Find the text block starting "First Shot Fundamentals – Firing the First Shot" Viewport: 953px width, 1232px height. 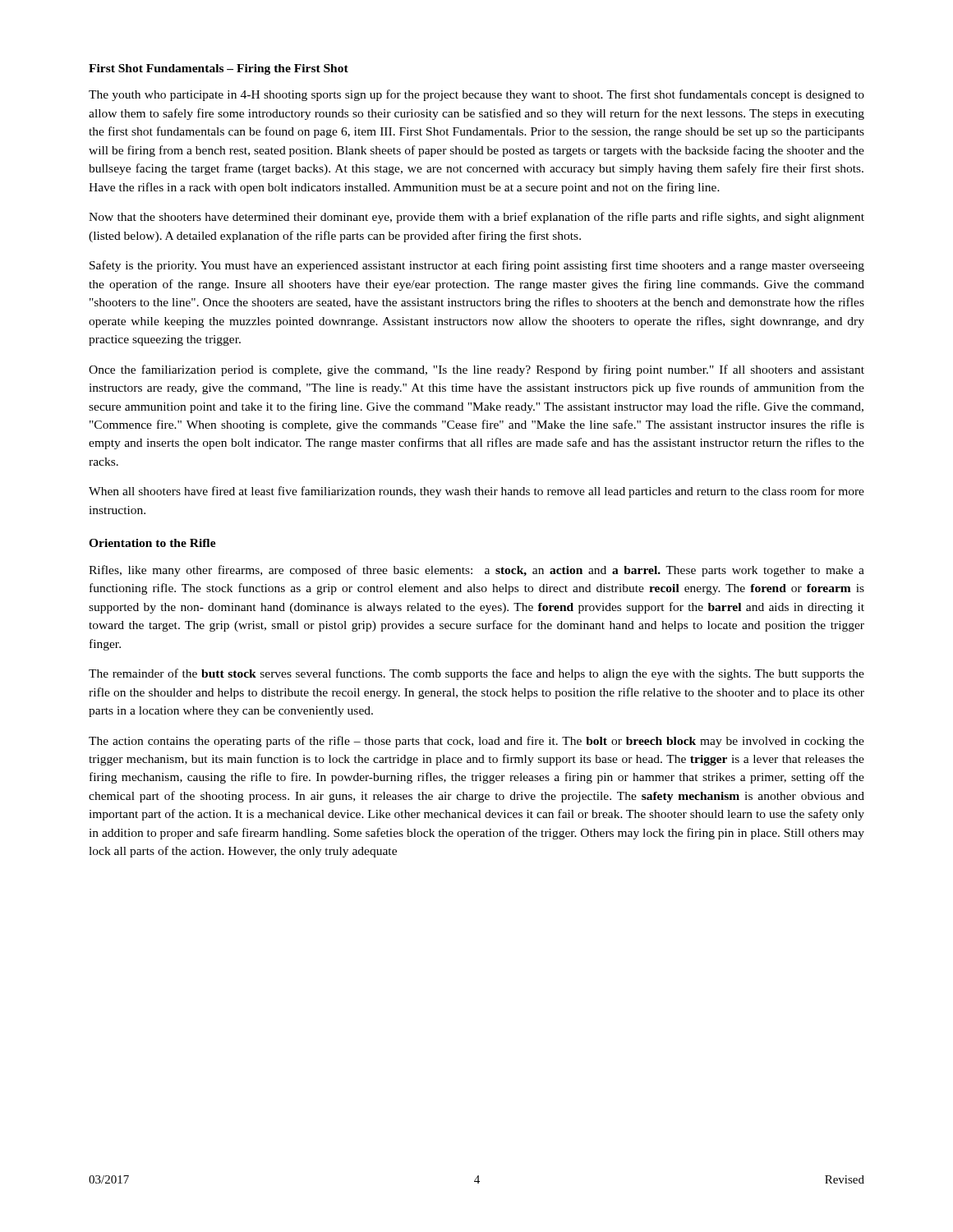click(x=218, y=68)
